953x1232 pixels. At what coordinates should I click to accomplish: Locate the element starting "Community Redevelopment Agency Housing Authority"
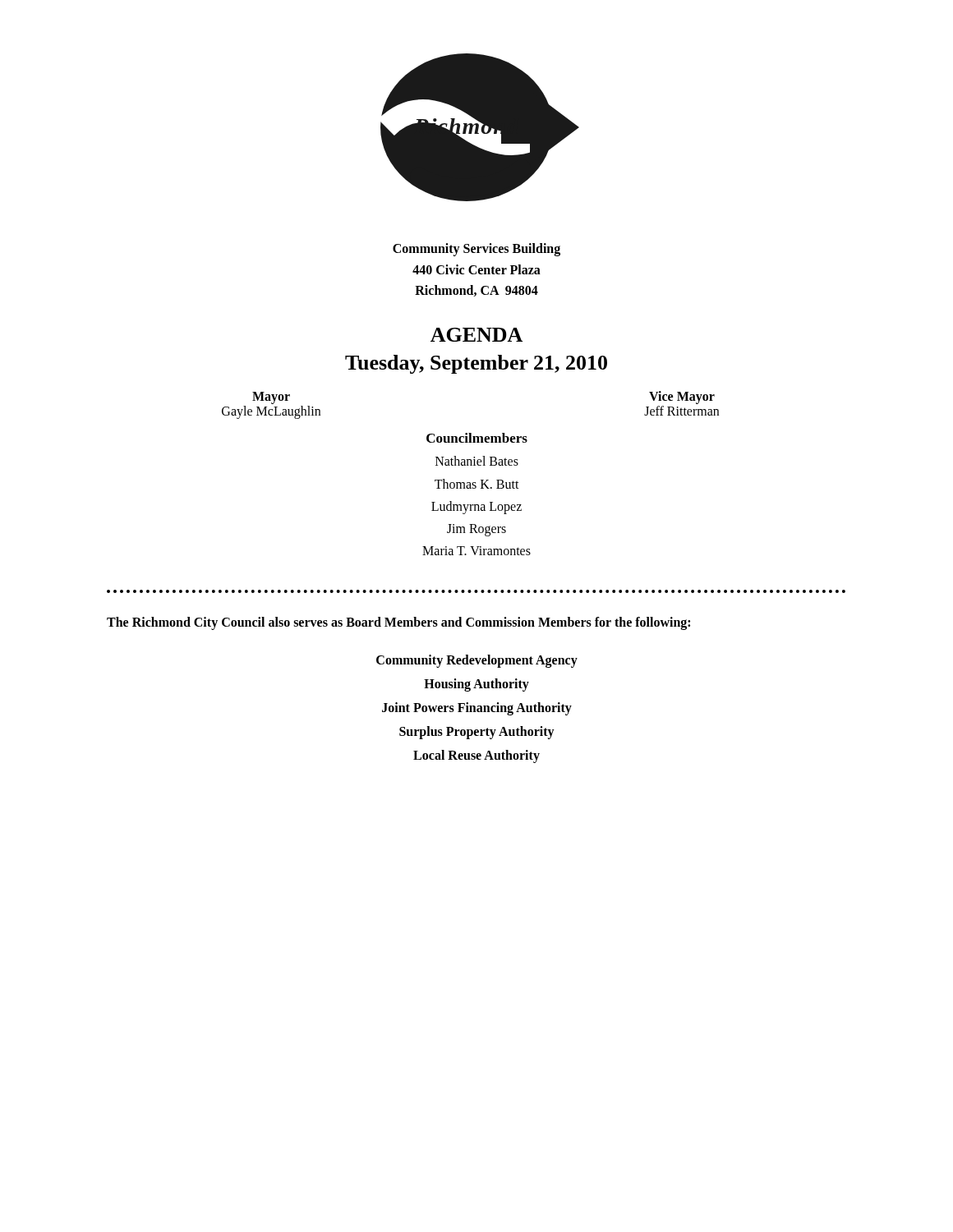(476, 707)
